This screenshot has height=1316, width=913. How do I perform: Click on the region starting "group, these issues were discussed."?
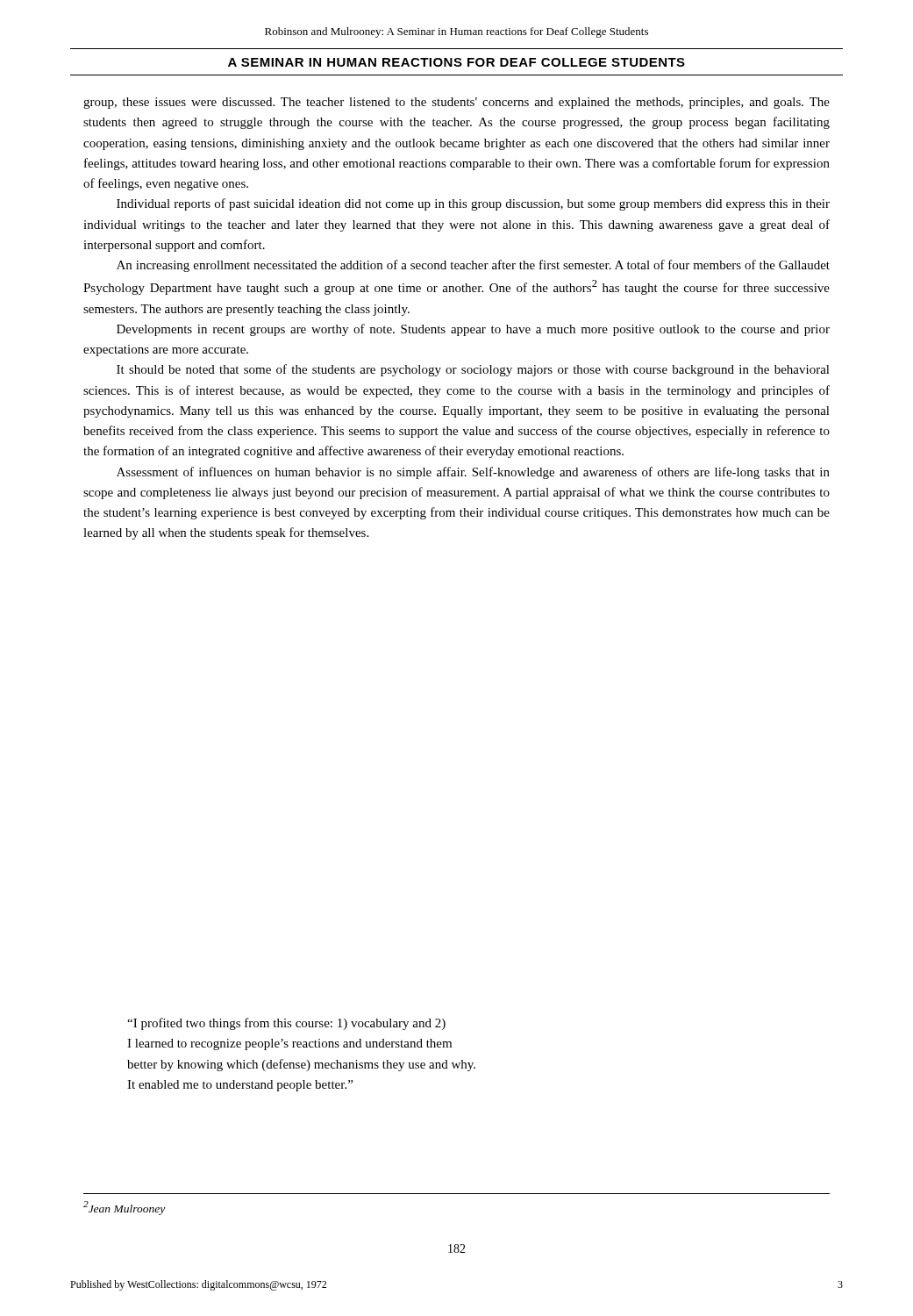[456, 143]
